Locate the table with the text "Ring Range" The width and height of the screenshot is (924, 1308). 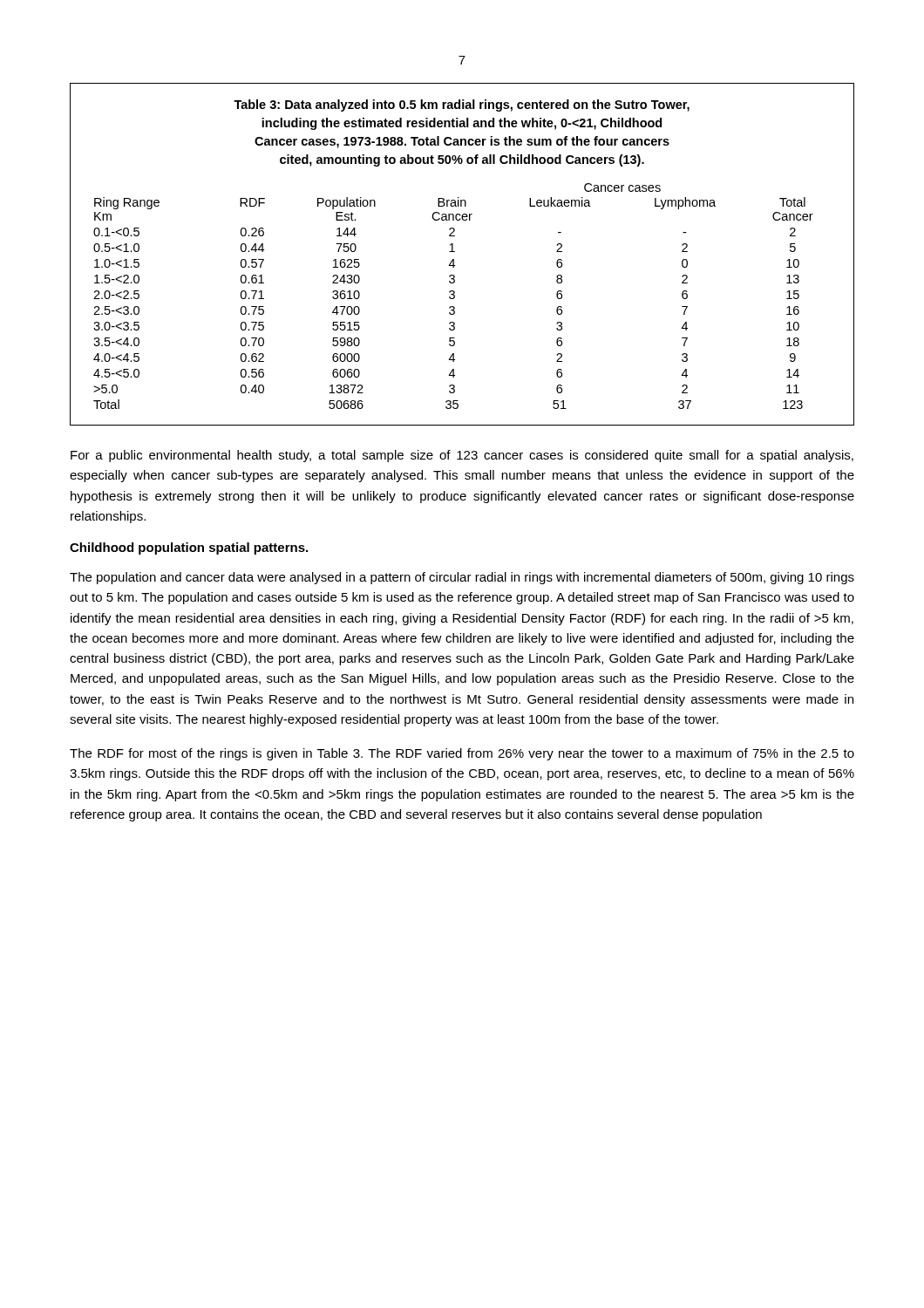coord(462,254)
